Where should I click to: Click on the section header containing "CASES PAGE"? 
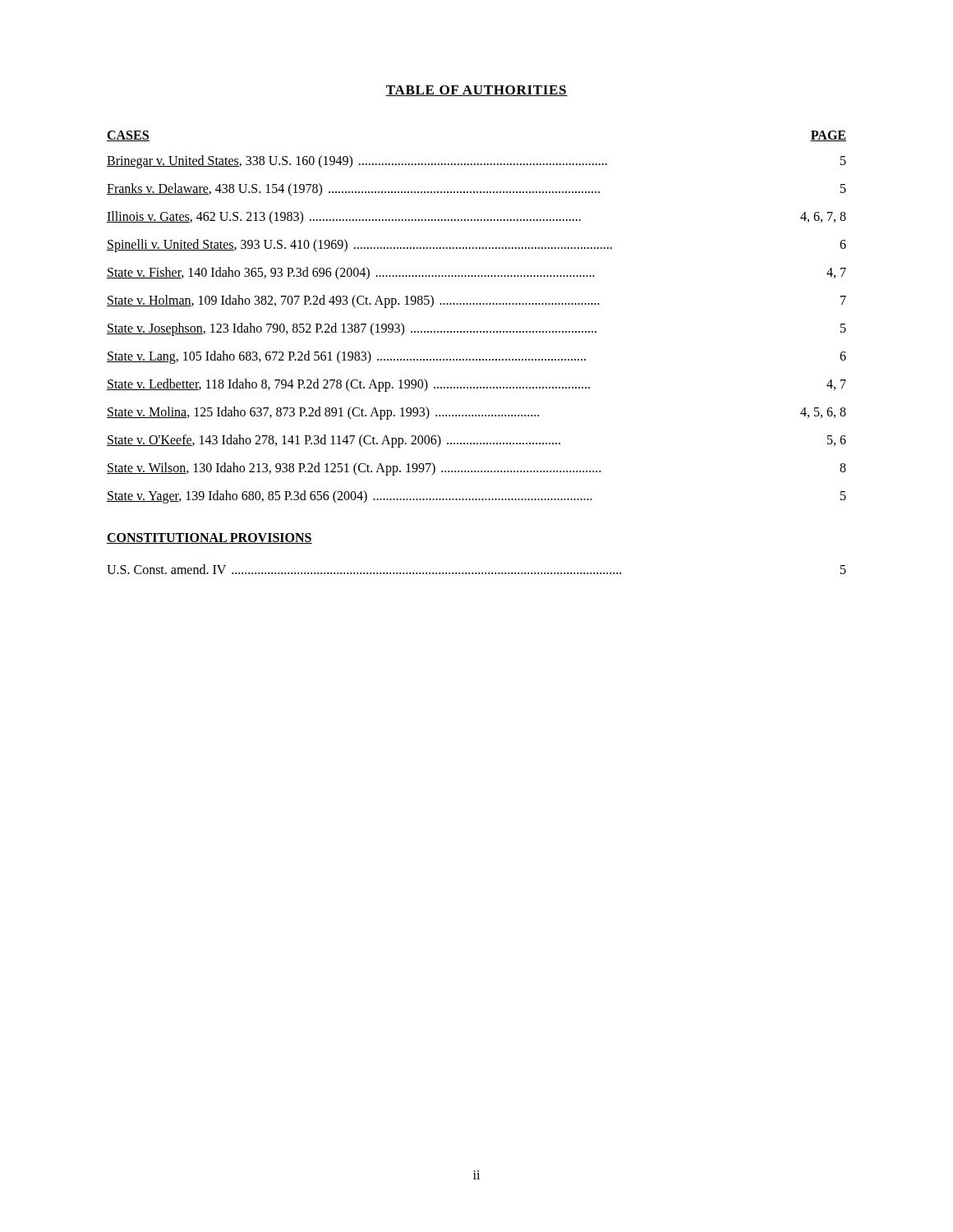click(x=128, y=135)
